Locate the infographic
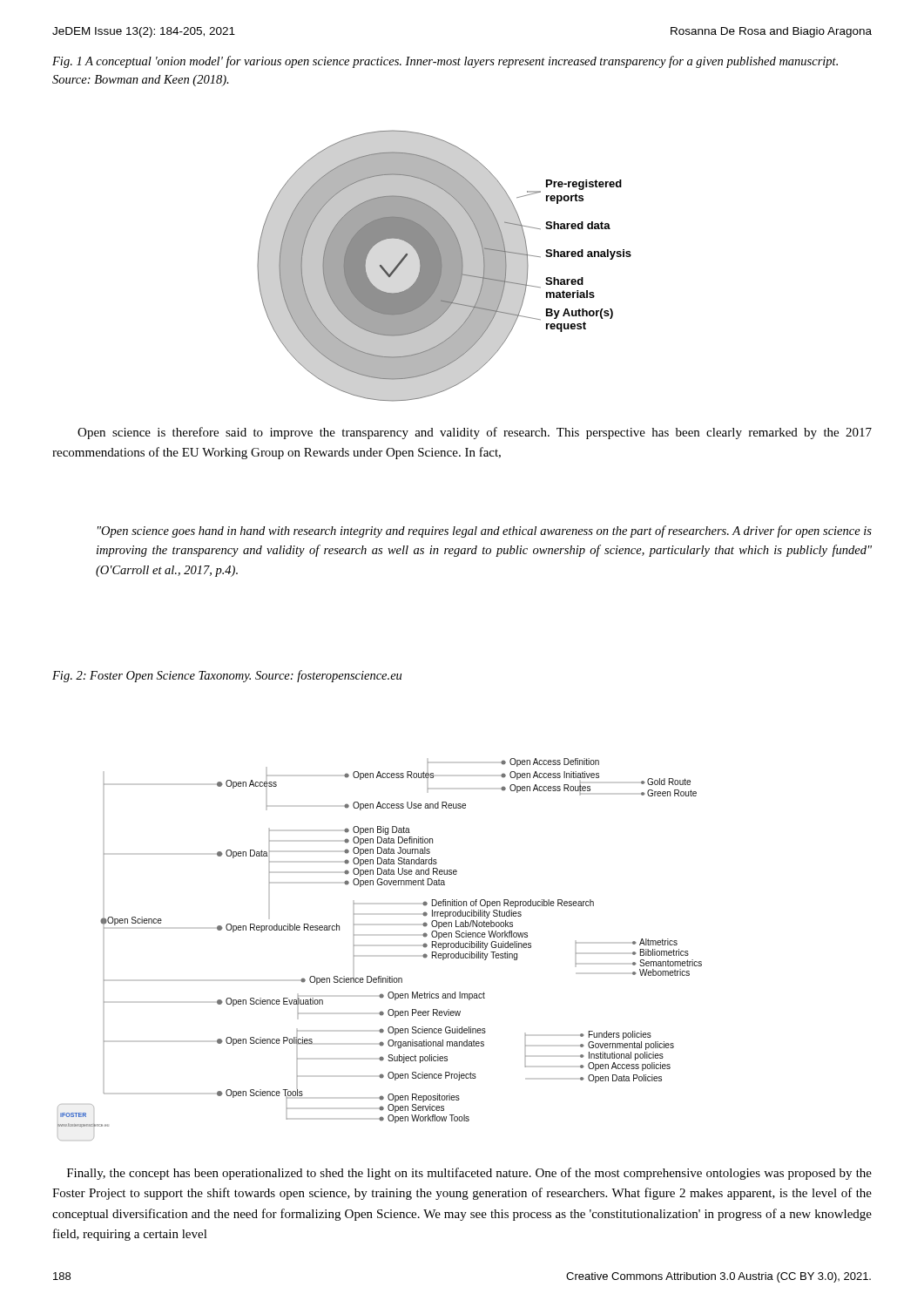924x1307 pixels. point(462,924)
